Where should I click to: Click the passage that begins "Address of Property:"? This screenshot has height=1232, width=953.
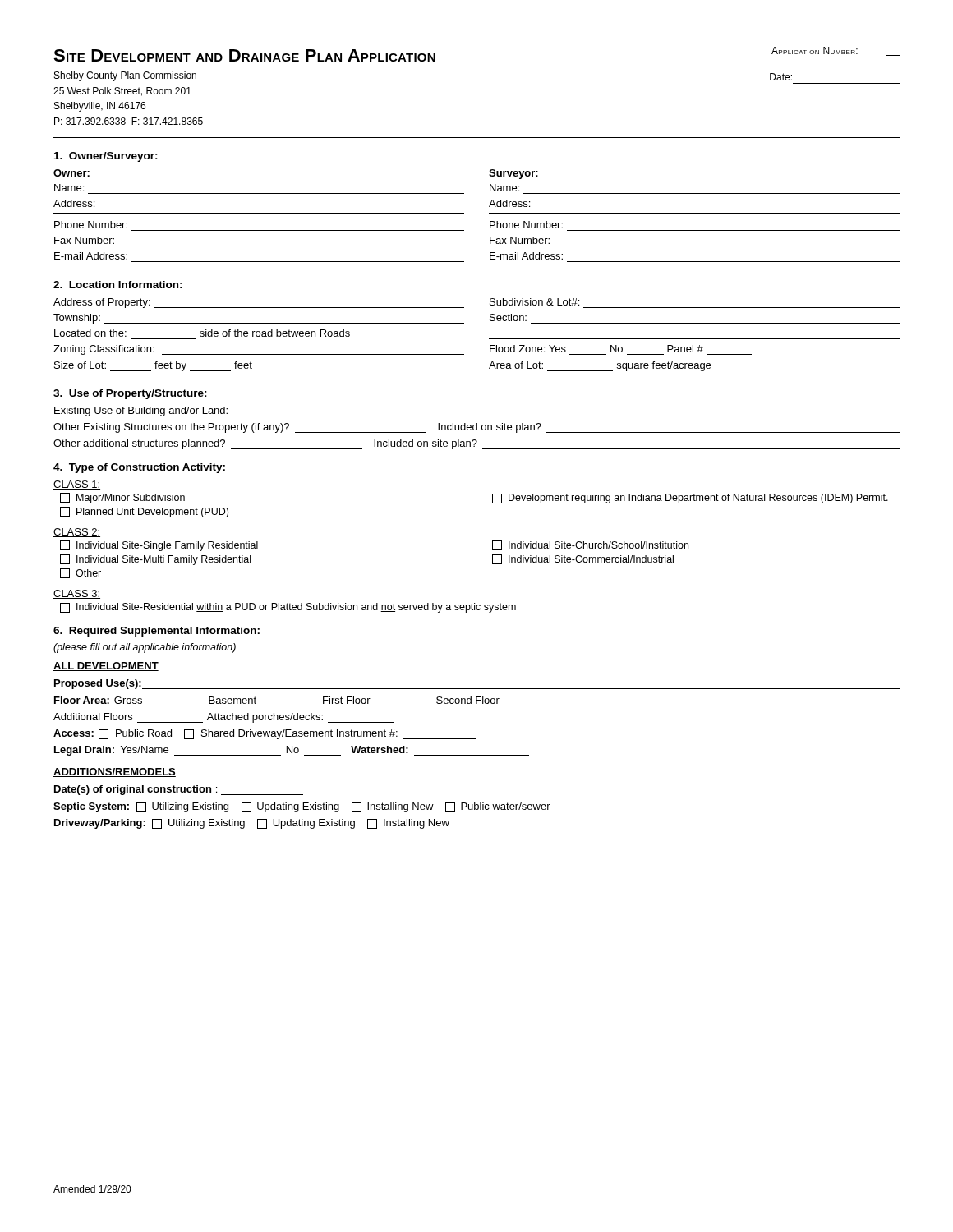click(x=100, y=303)
